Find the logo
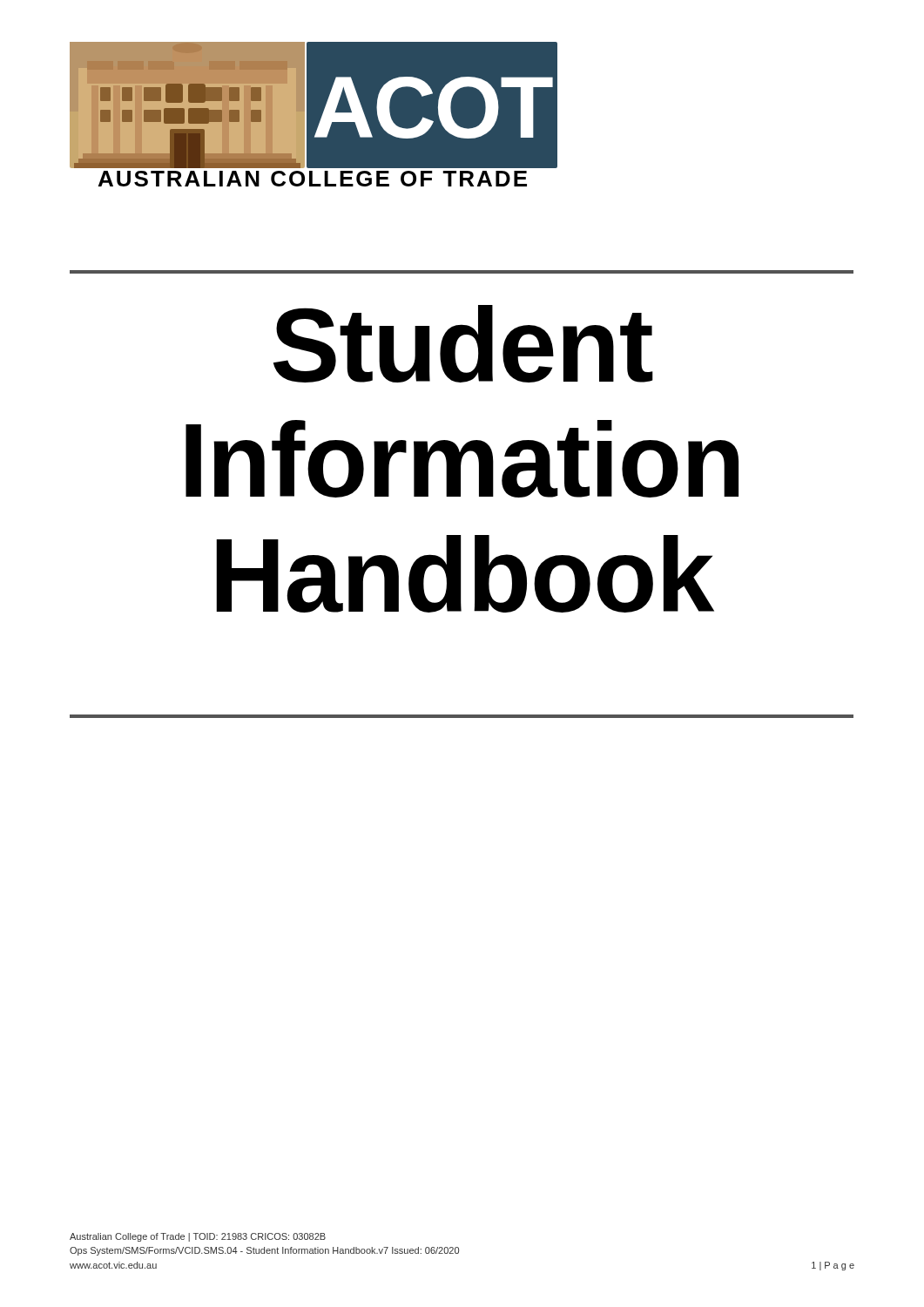The image size is (924, 1307). click(x=314, y=105)
